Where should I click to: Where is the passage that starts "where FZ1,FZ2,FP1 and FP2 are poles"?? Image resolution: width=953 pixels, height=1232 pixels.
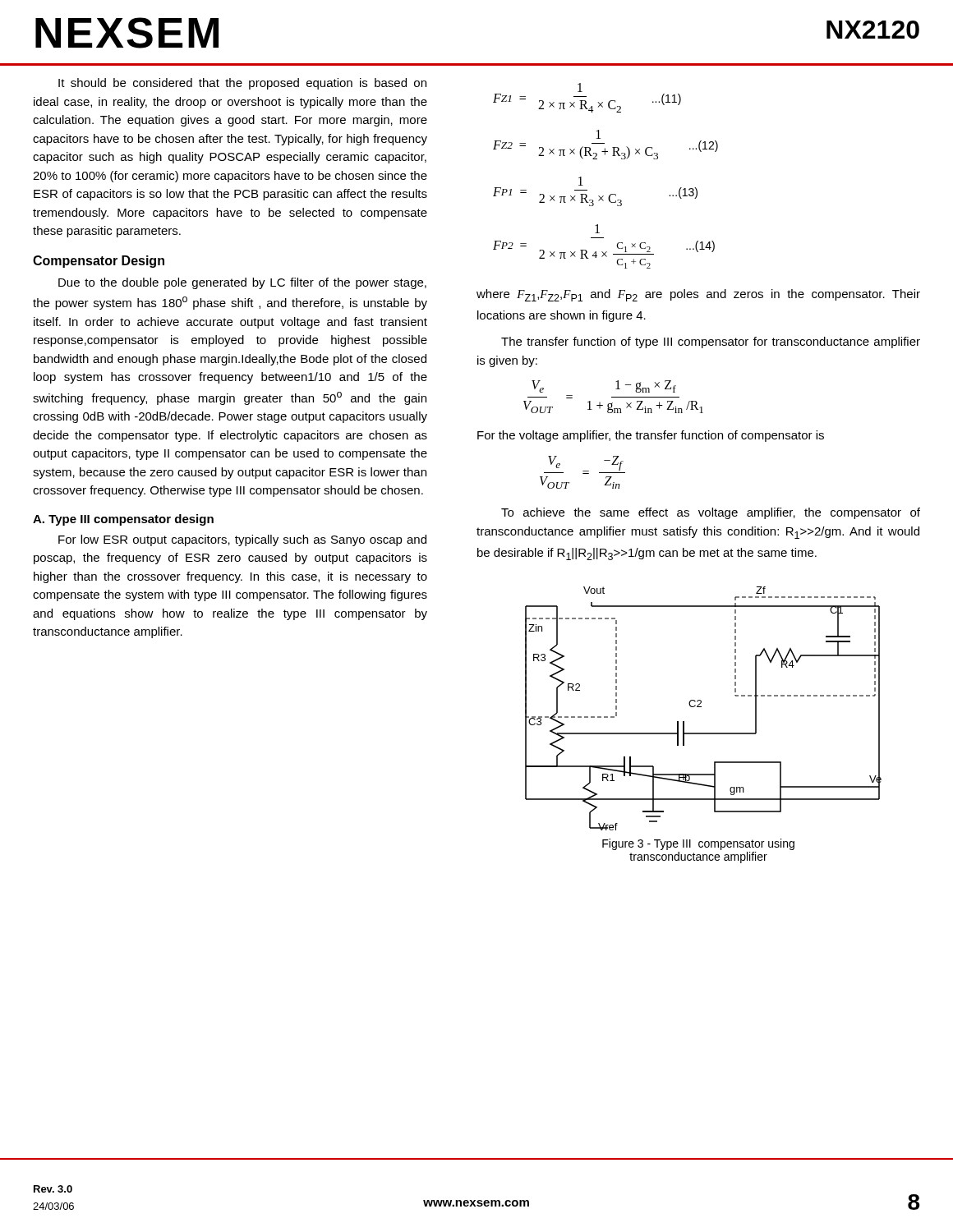[698, 305]
